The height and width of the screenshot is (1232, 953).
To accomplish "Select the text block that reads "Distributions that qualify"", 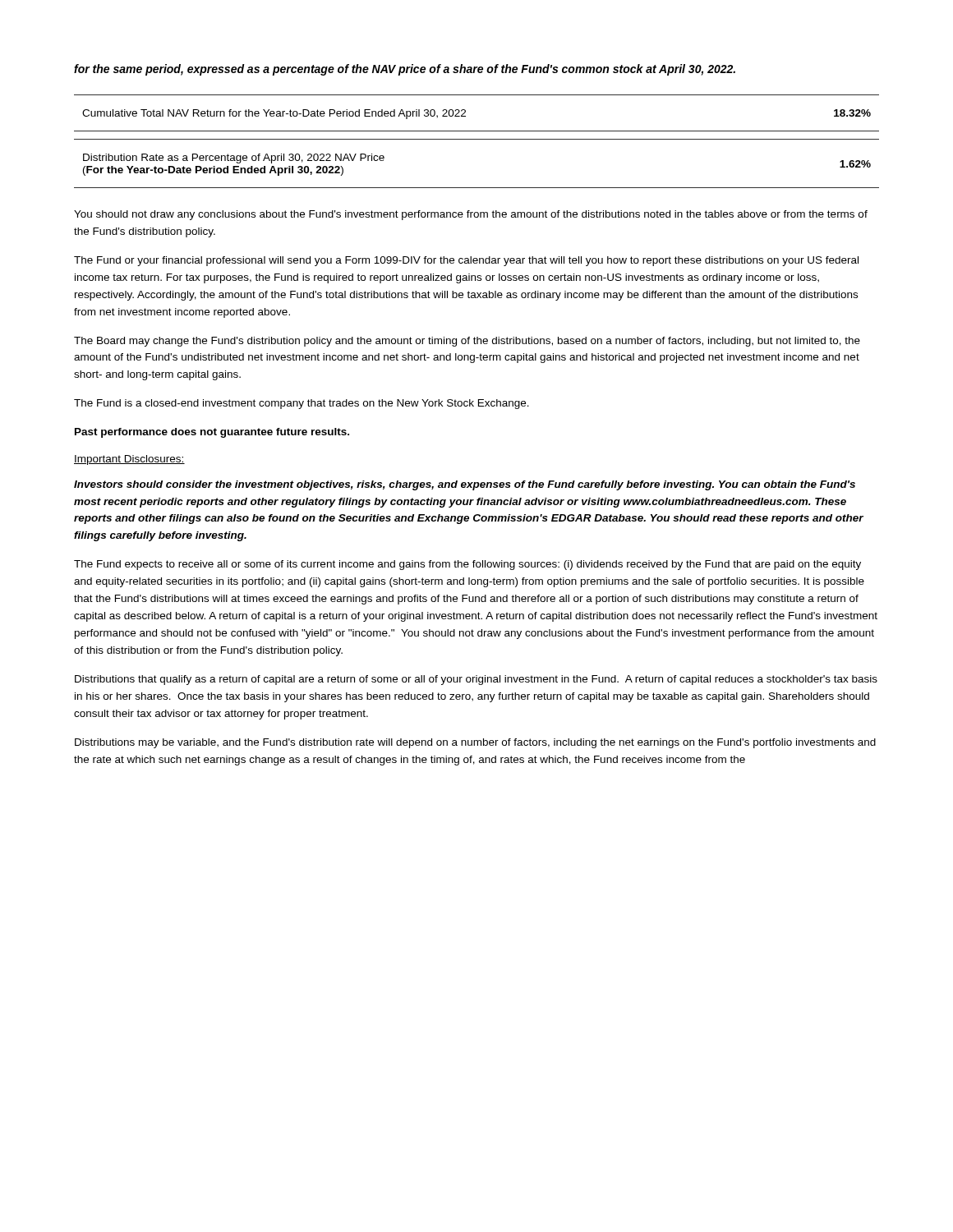I will [476, 697].
